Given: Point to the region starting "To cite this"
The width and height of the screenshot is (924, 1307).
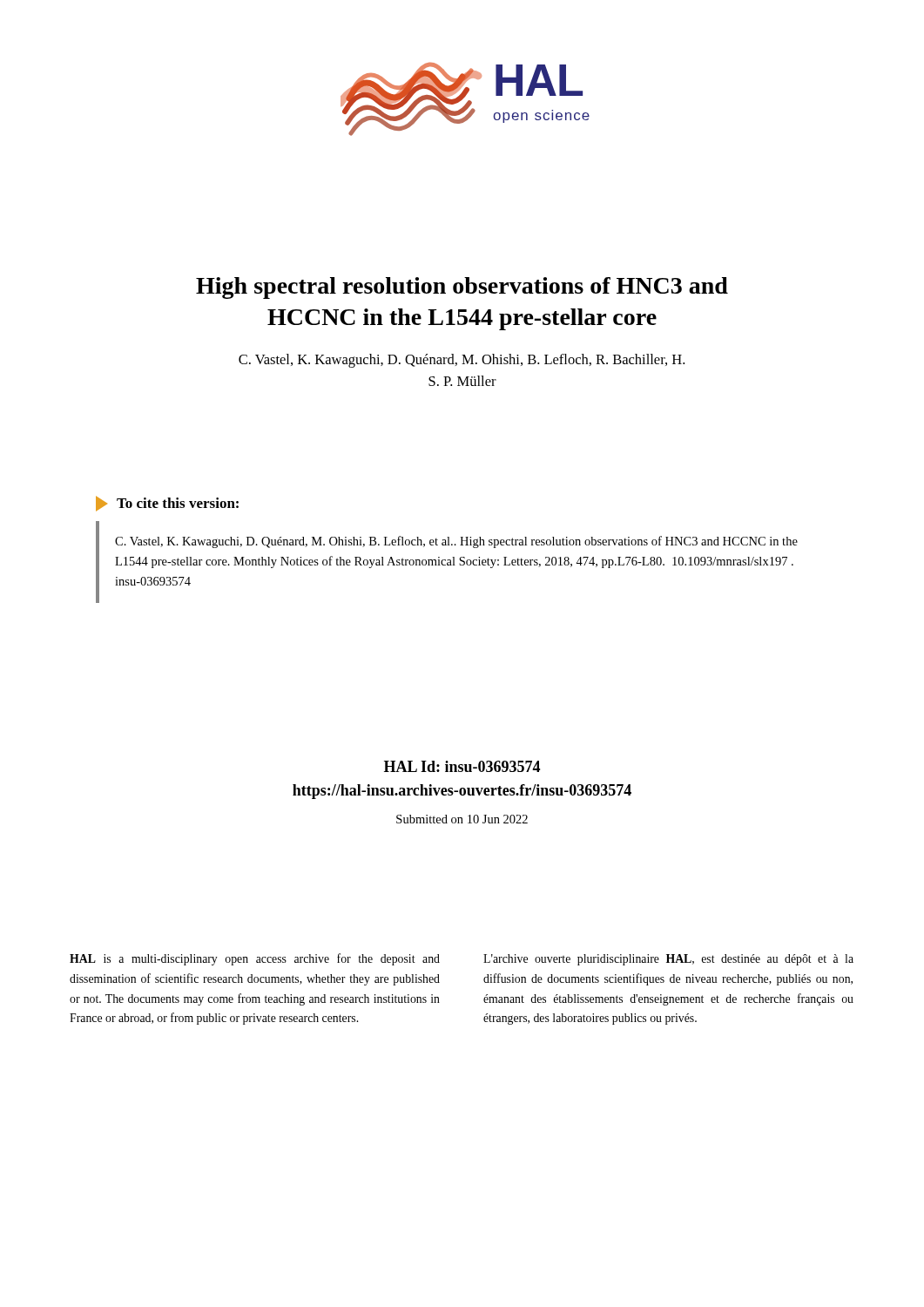Looking at the screenshot, I should pyautogui.click(x=462, y=549).
